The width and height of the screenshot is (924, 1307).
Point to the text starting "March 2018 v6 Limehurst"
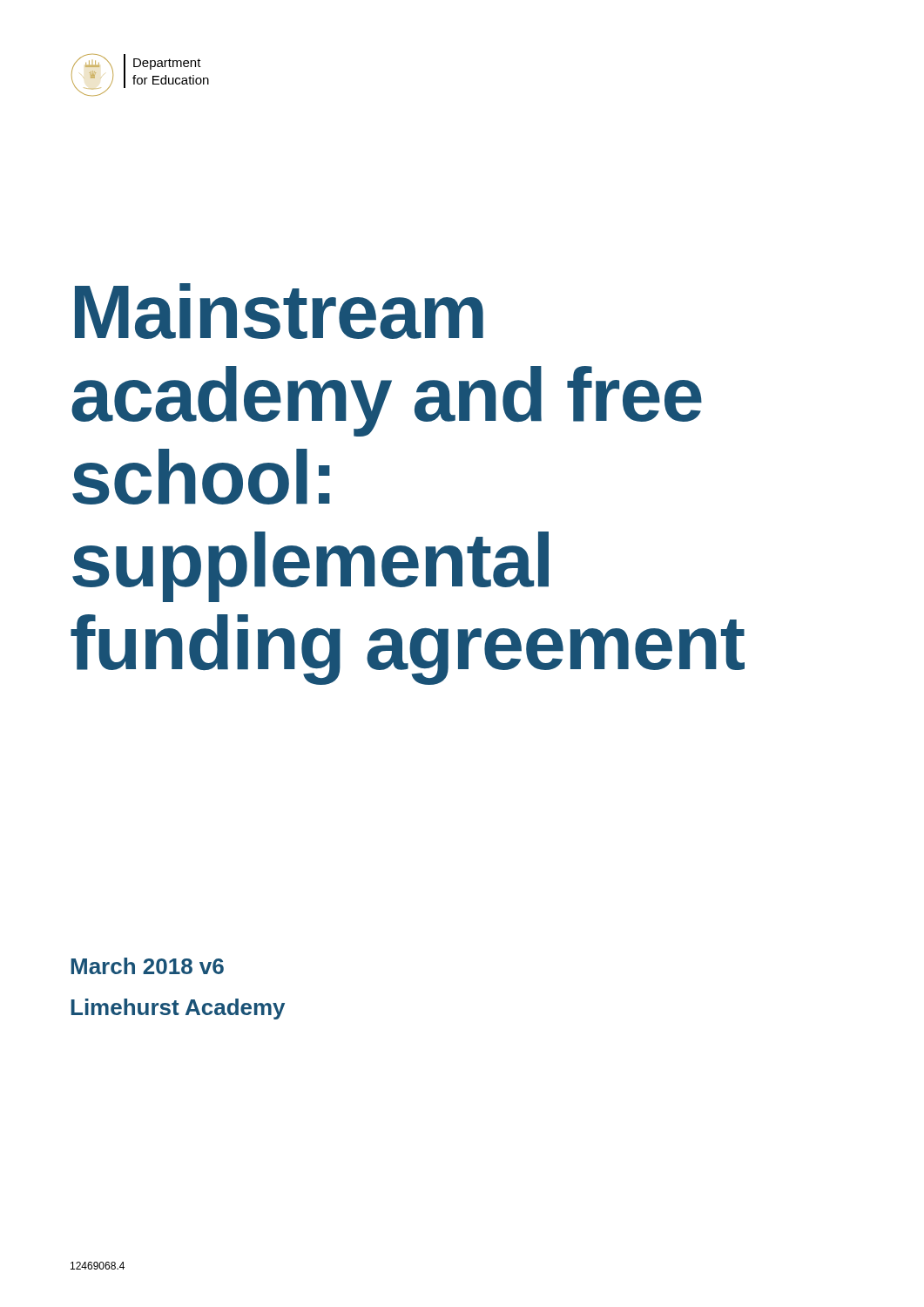(147, 966)
